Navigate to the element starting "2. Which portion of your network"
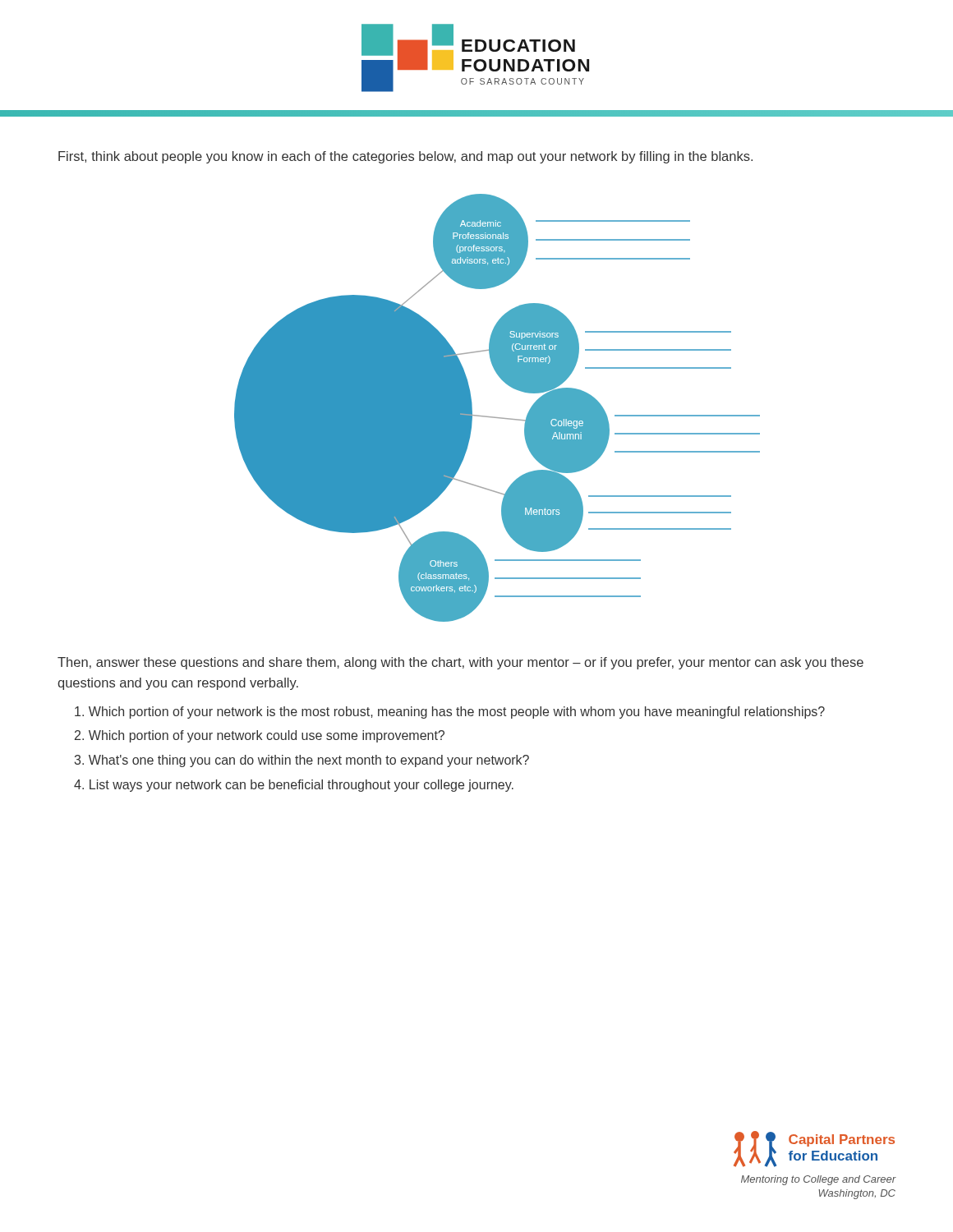953x1232 pixels. (x=260, y=736)
